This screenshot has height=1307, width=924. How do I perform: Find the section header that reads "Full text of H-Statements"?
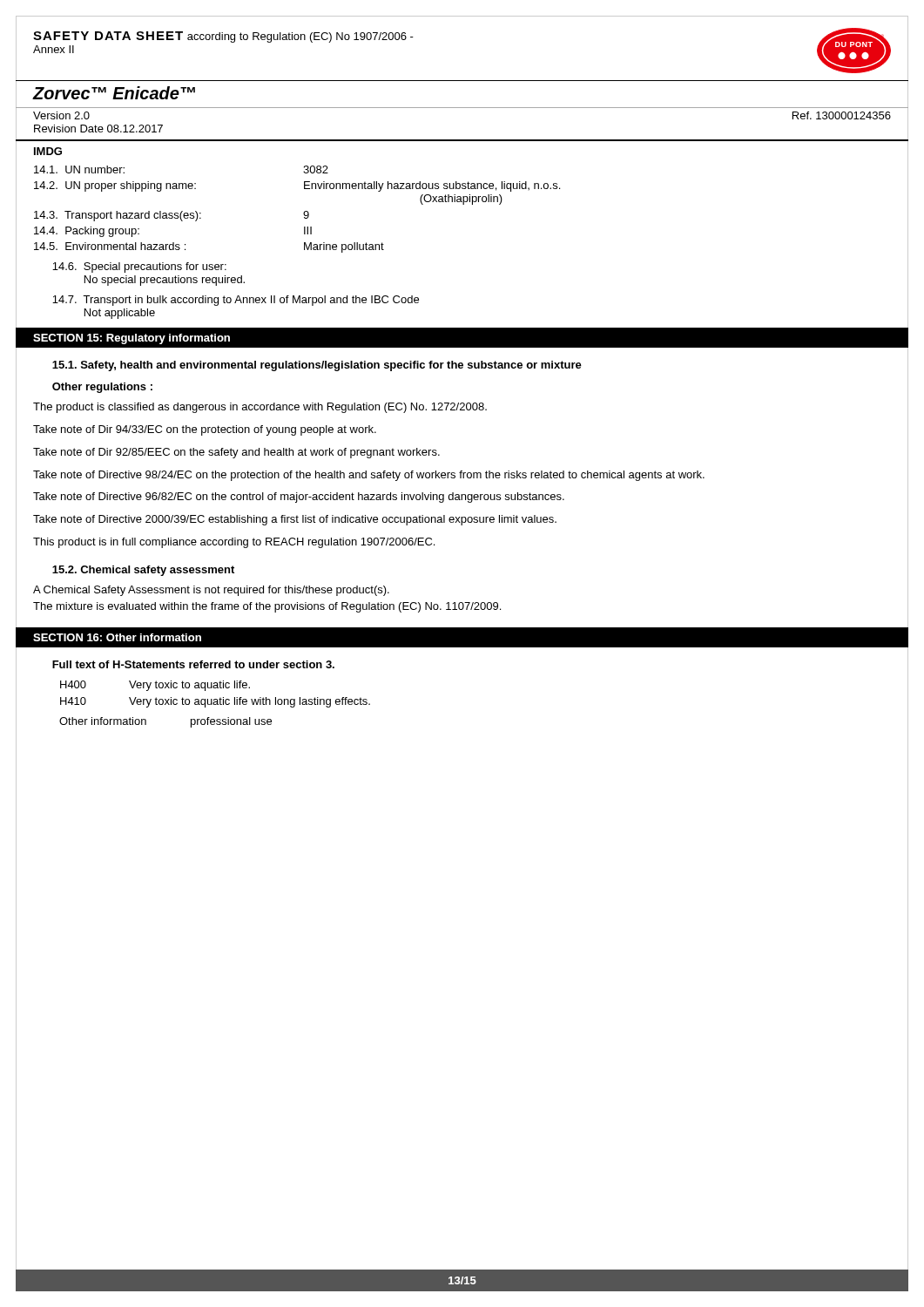click(x=184, y=664)
